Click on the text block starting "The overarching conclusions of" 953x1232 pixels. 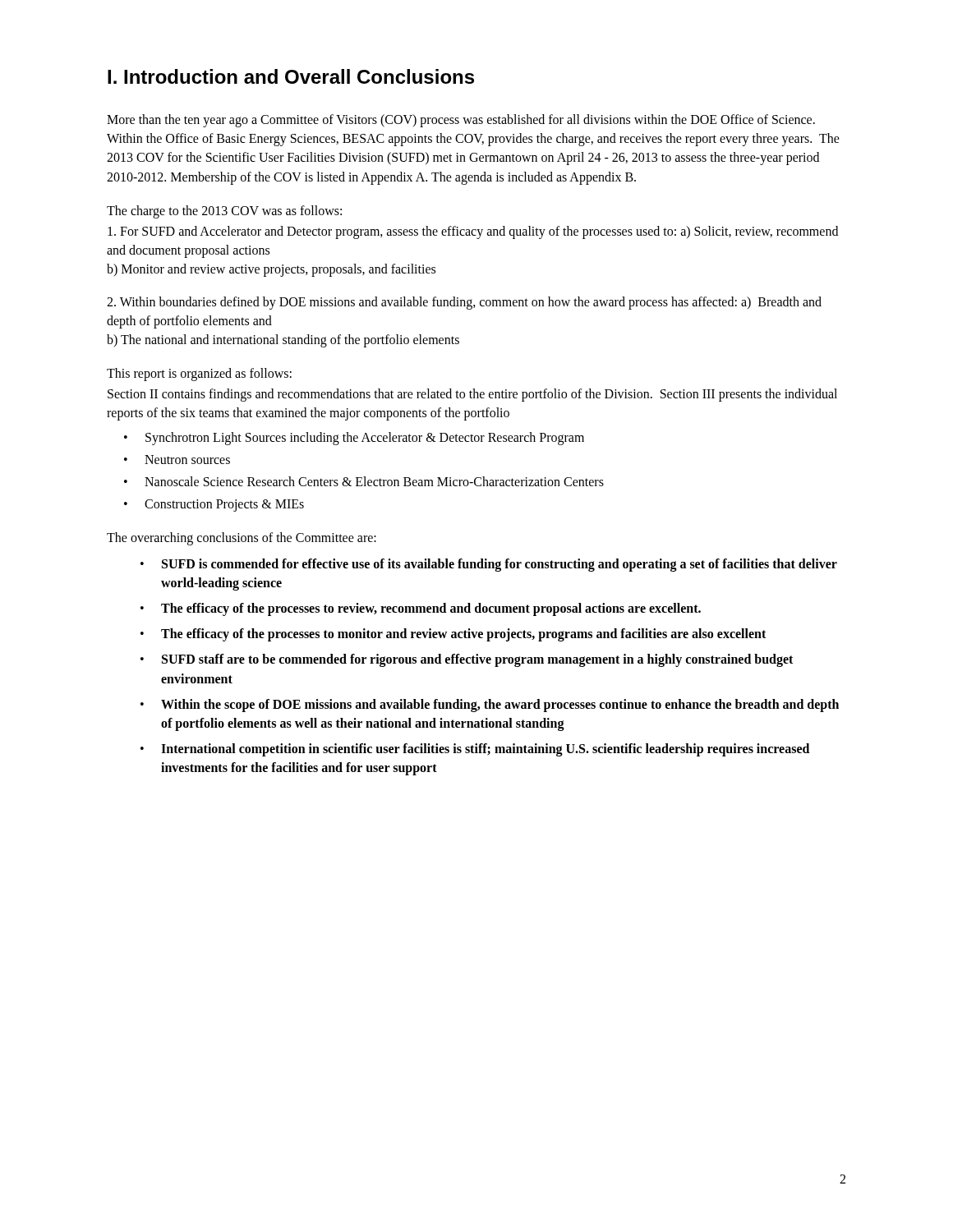click(242, 538)
